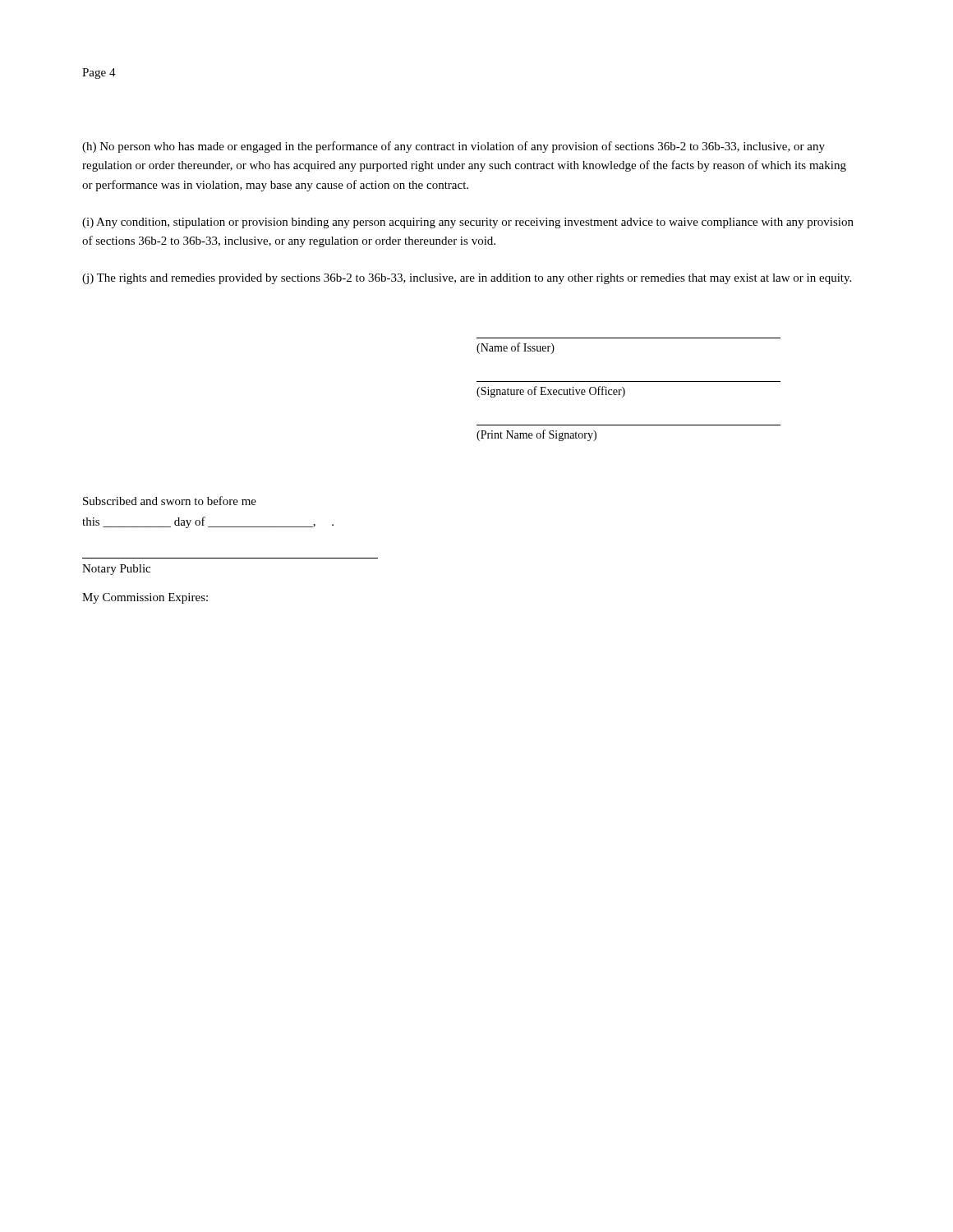Locate the region starting "(Signature of Executive Officer)"
The height and width of the screenshot is (1232, 953).
[551, 391]
